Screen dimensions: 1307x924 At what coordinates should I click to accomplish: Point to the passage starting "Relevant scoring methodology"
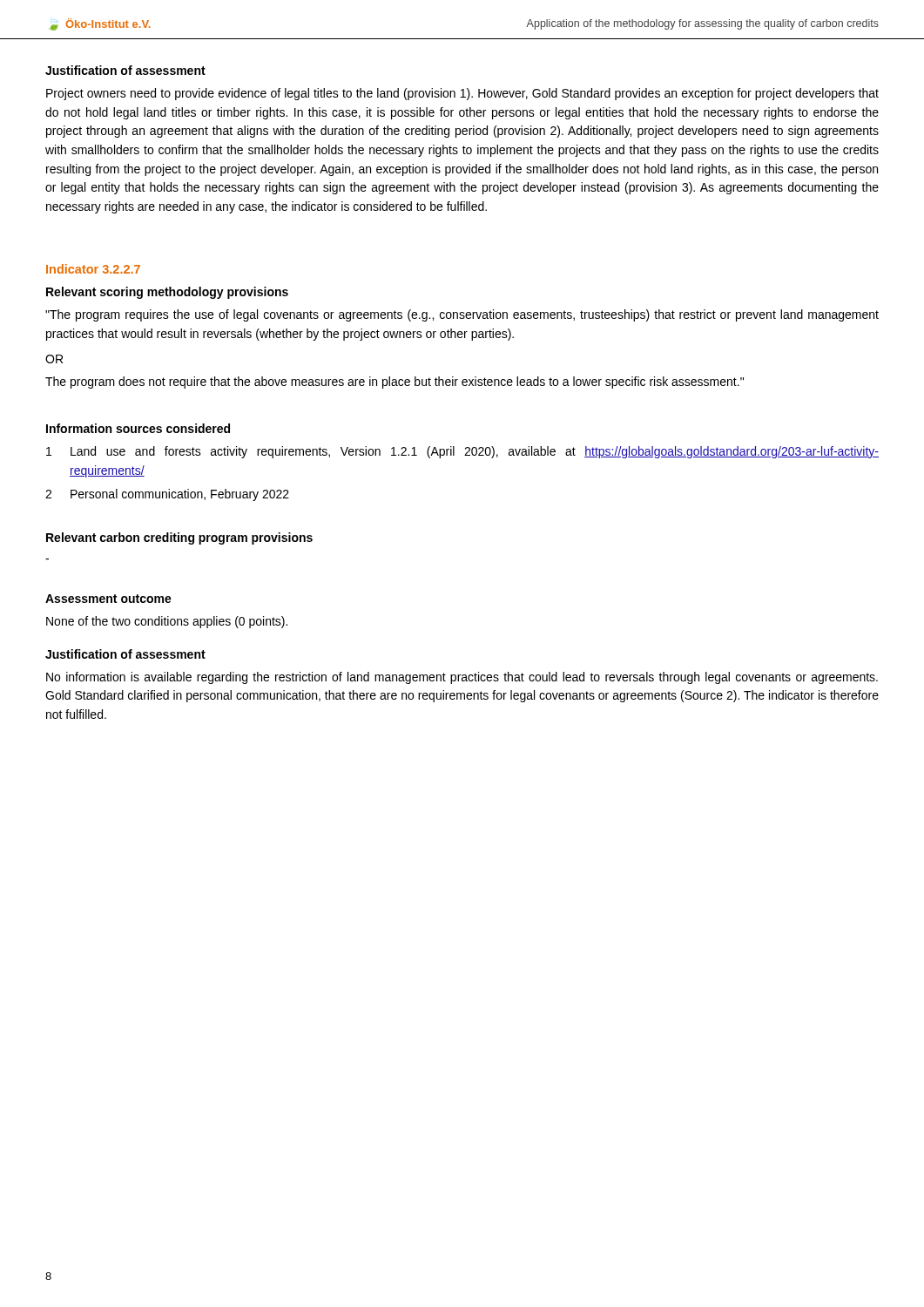click(167, 292)
